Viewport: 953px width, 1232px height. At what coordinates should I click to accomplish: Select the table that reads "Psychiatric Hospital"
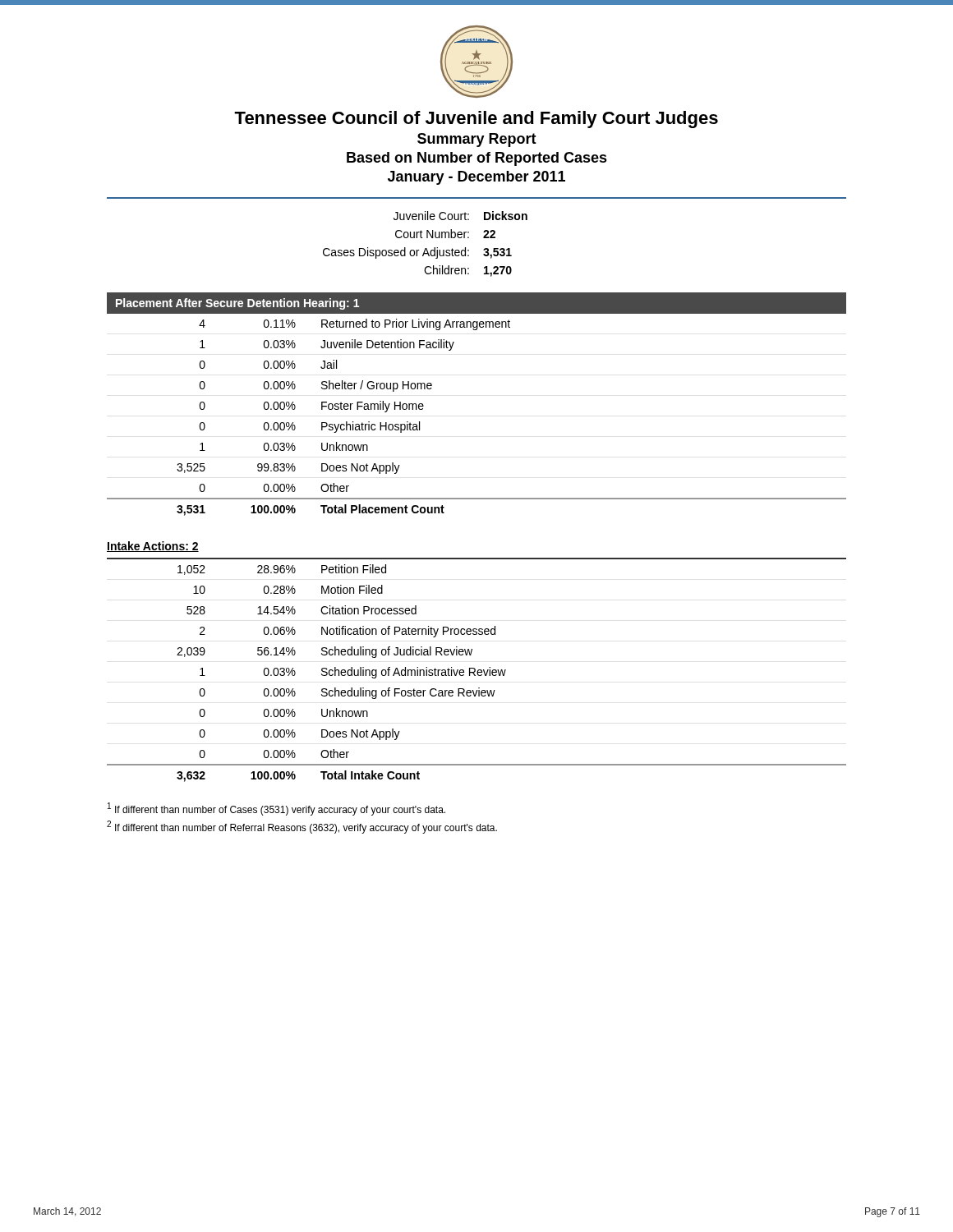click(476, 416)
